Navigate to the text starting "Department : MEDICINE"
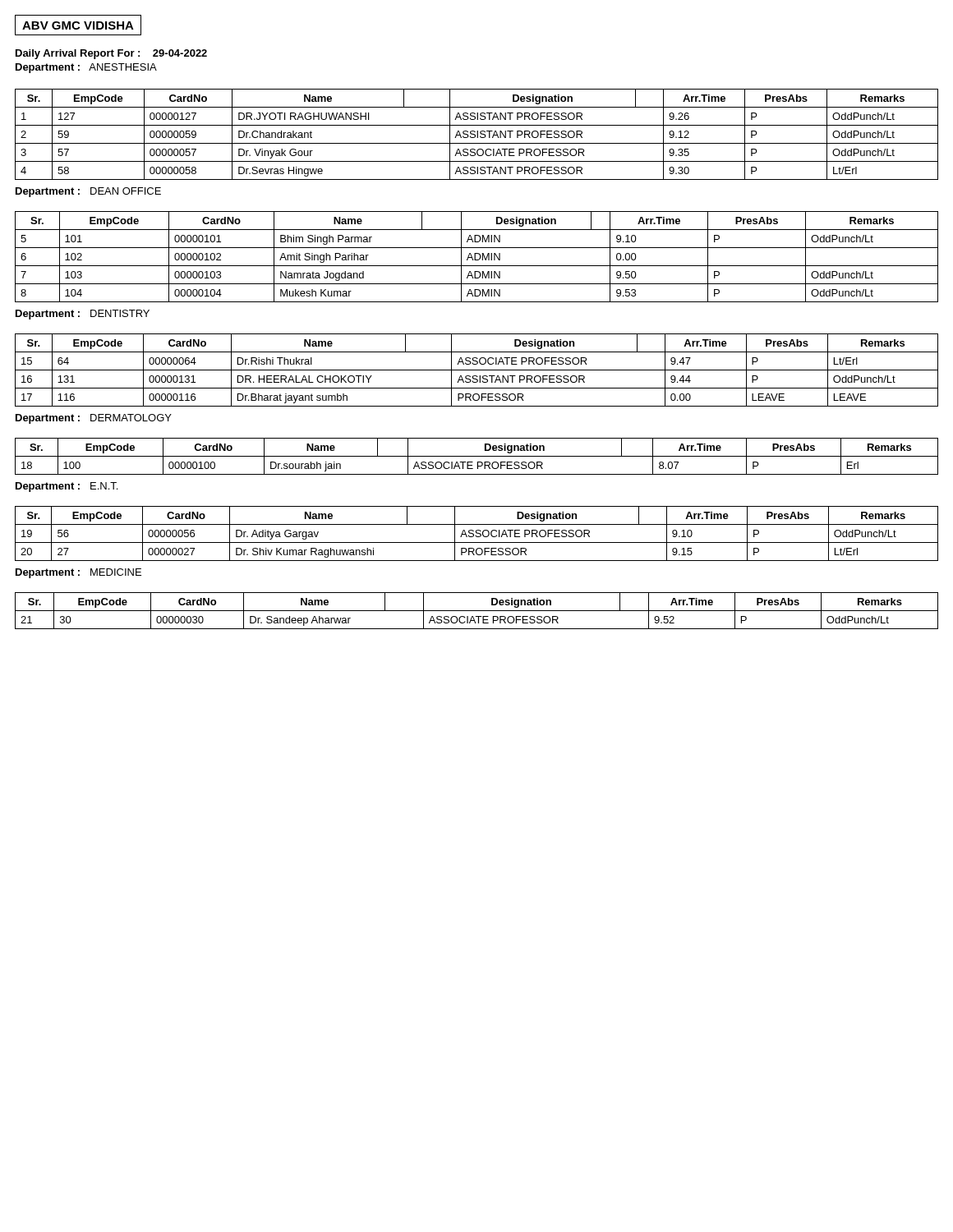 coord(78,572)
